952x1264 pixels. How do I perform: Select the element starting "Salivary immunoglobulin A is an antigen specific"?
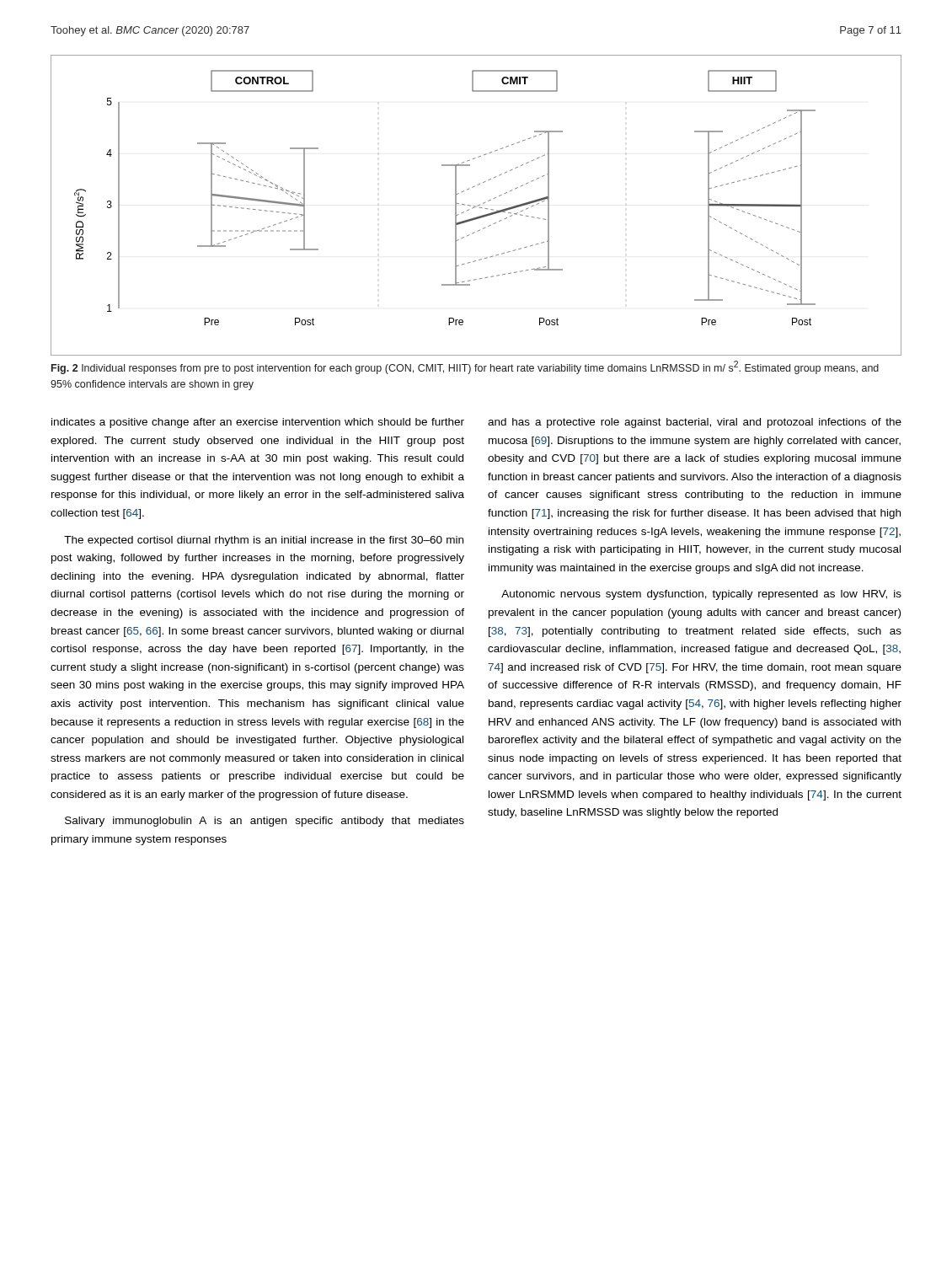click(257, 830)
